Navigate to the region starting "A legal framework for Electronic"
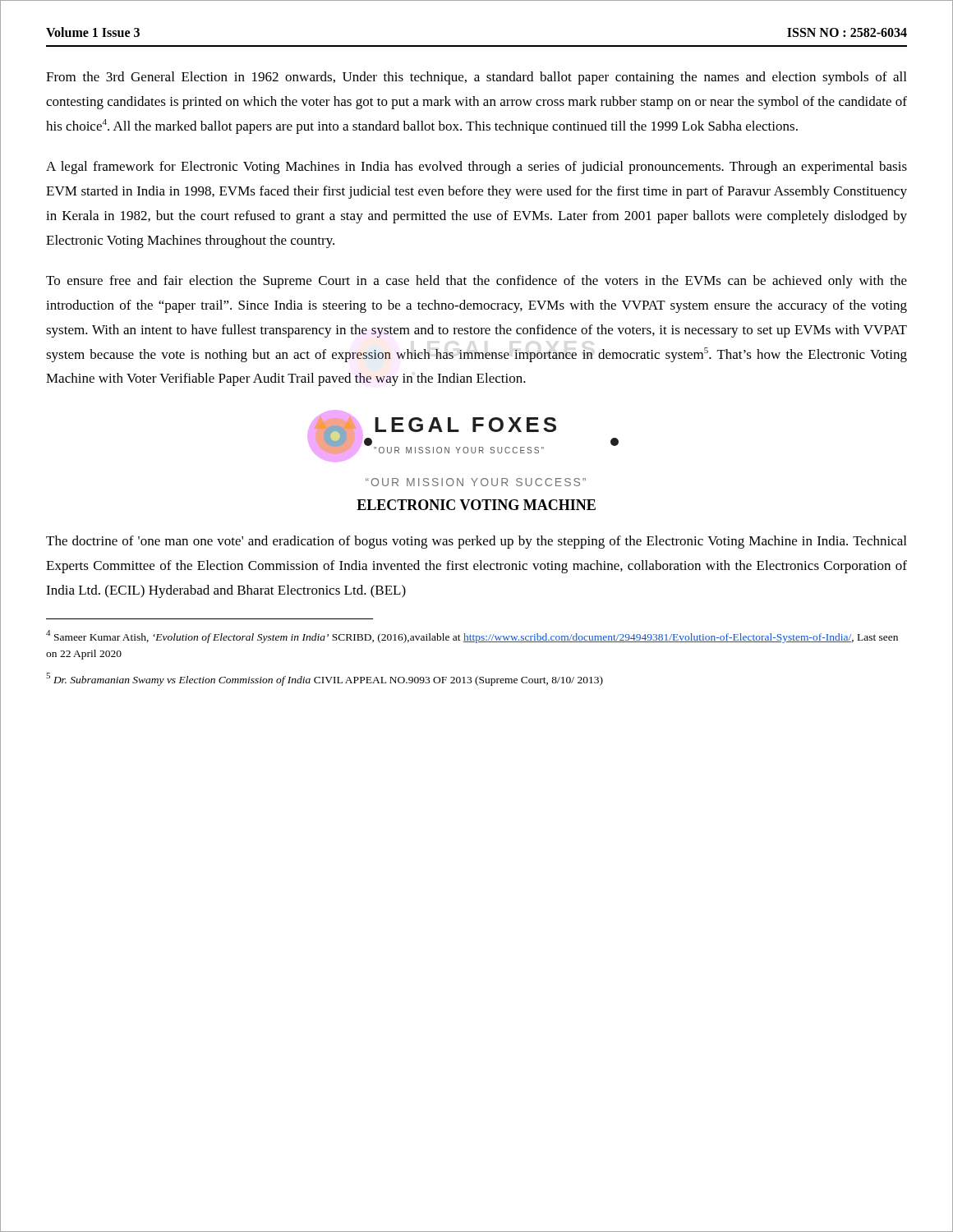Image resolution: width=953 pixels, height=1232 pixels. point(476,203)
